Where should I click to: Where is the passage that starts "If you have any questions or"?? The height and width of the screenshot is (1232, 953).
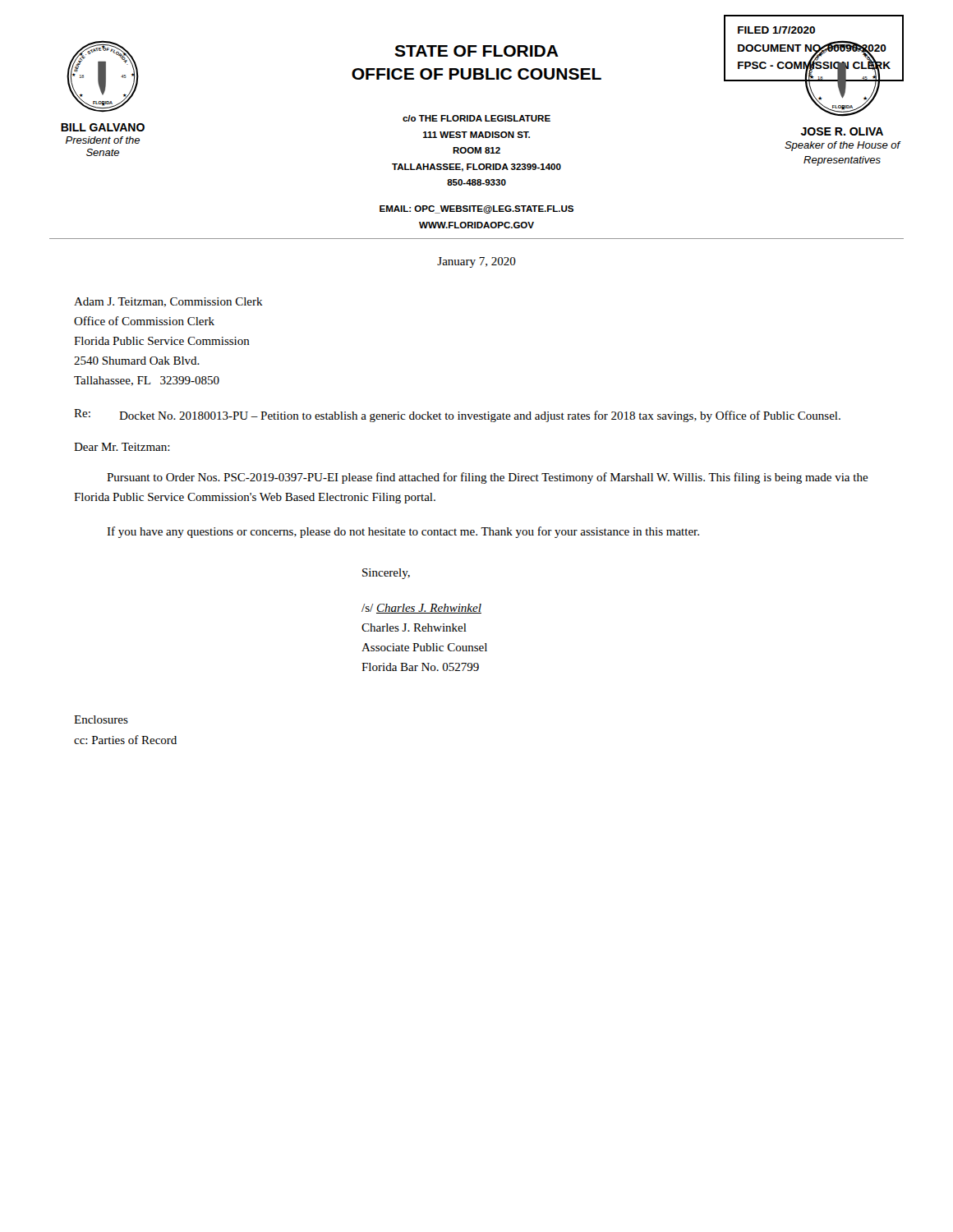tap(403, 531)
